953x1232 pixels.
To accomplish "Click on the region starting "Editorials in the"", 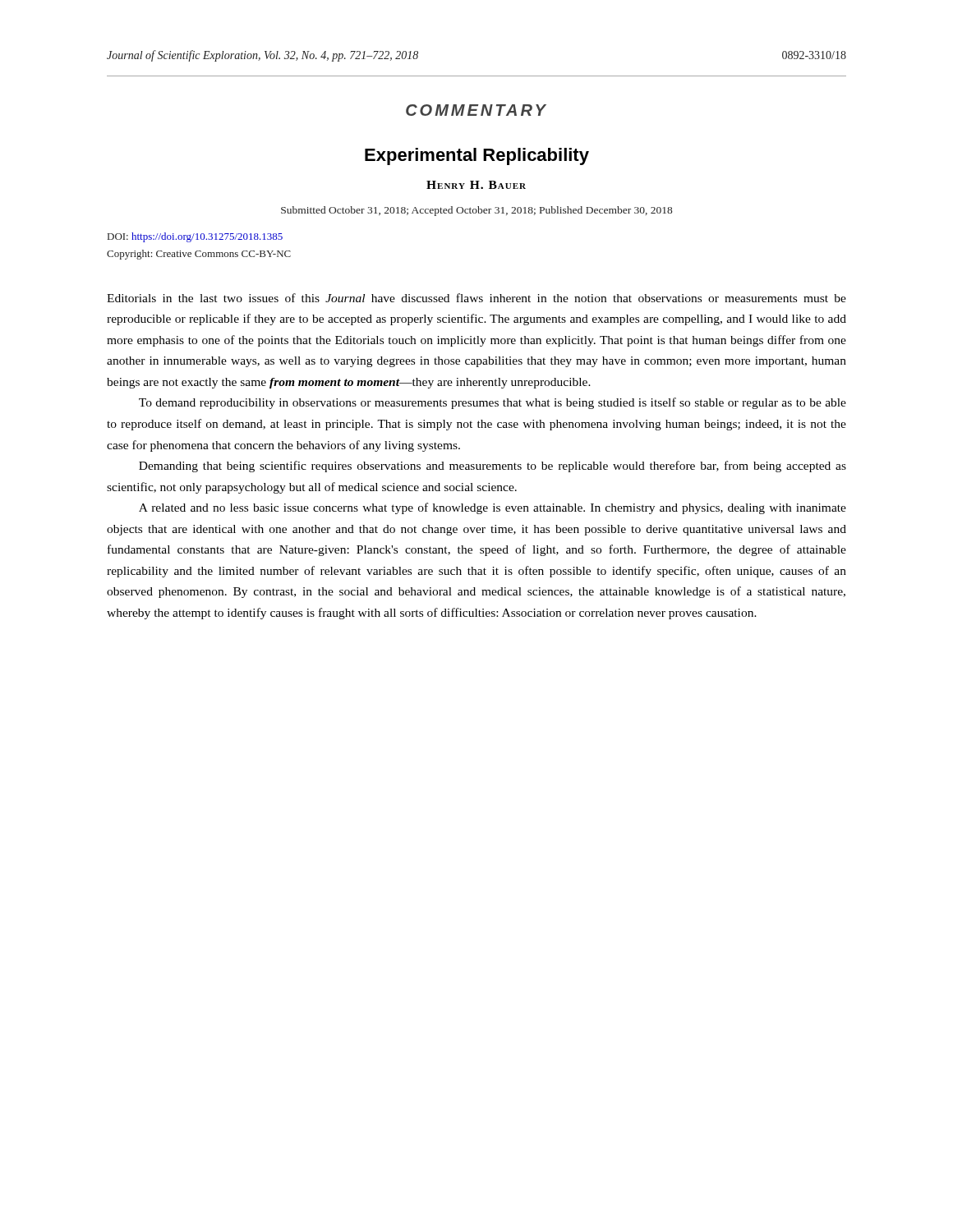I will tap(476, 455).
